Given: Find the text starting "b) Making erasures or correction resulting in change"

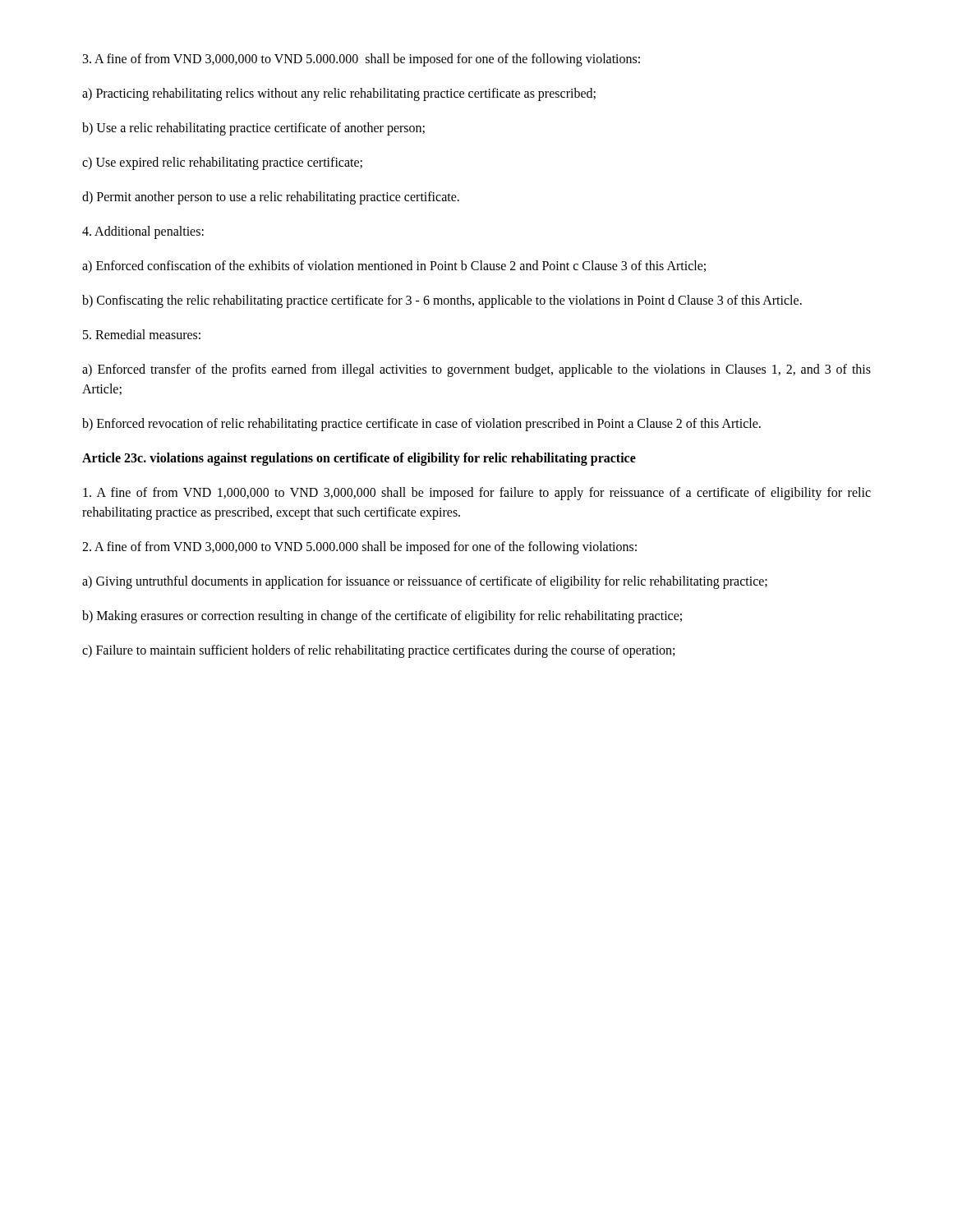Looking at the screenshot, I should [383, 616].
